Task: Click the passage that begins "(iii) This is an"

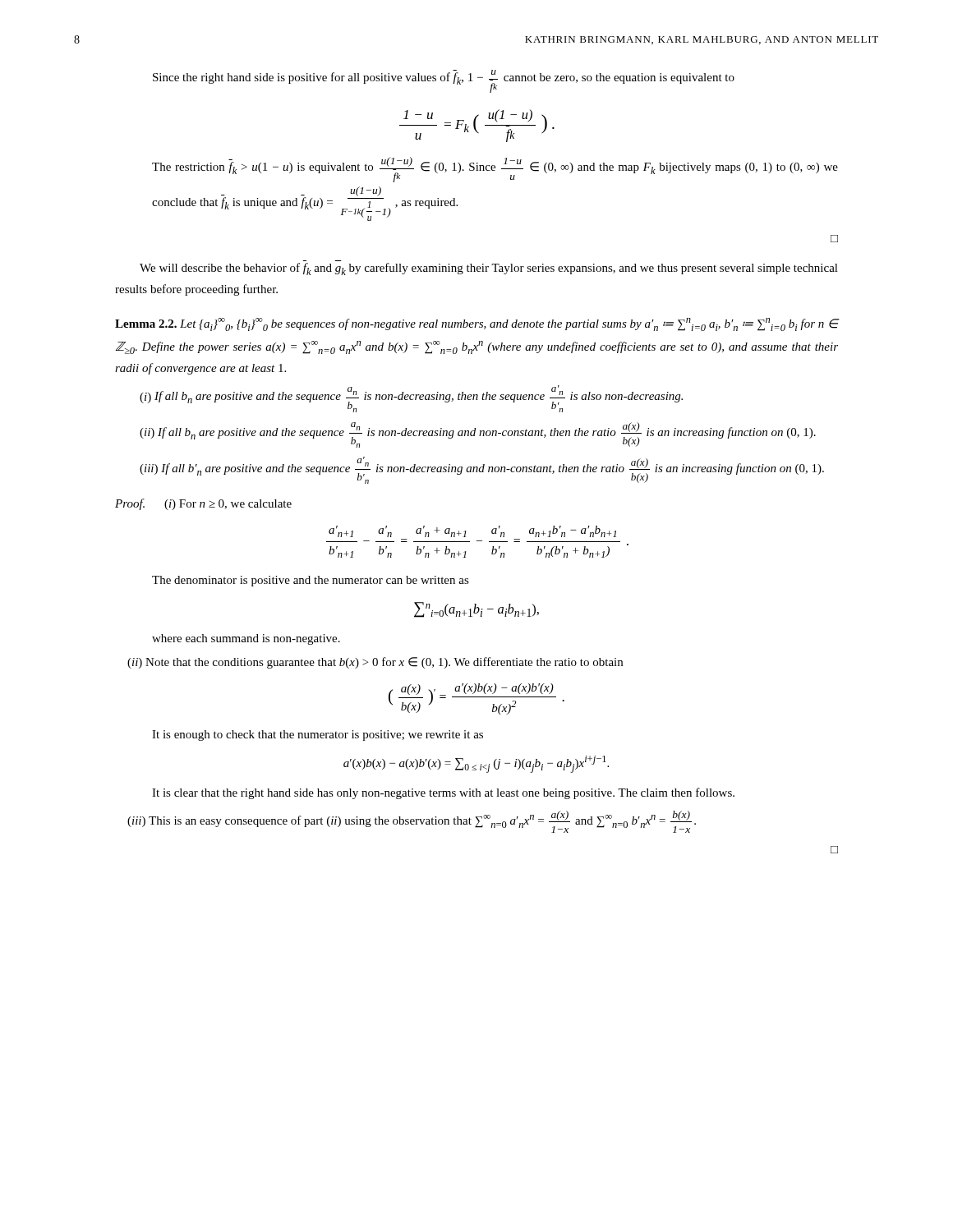Action: [x=406, y=822]
